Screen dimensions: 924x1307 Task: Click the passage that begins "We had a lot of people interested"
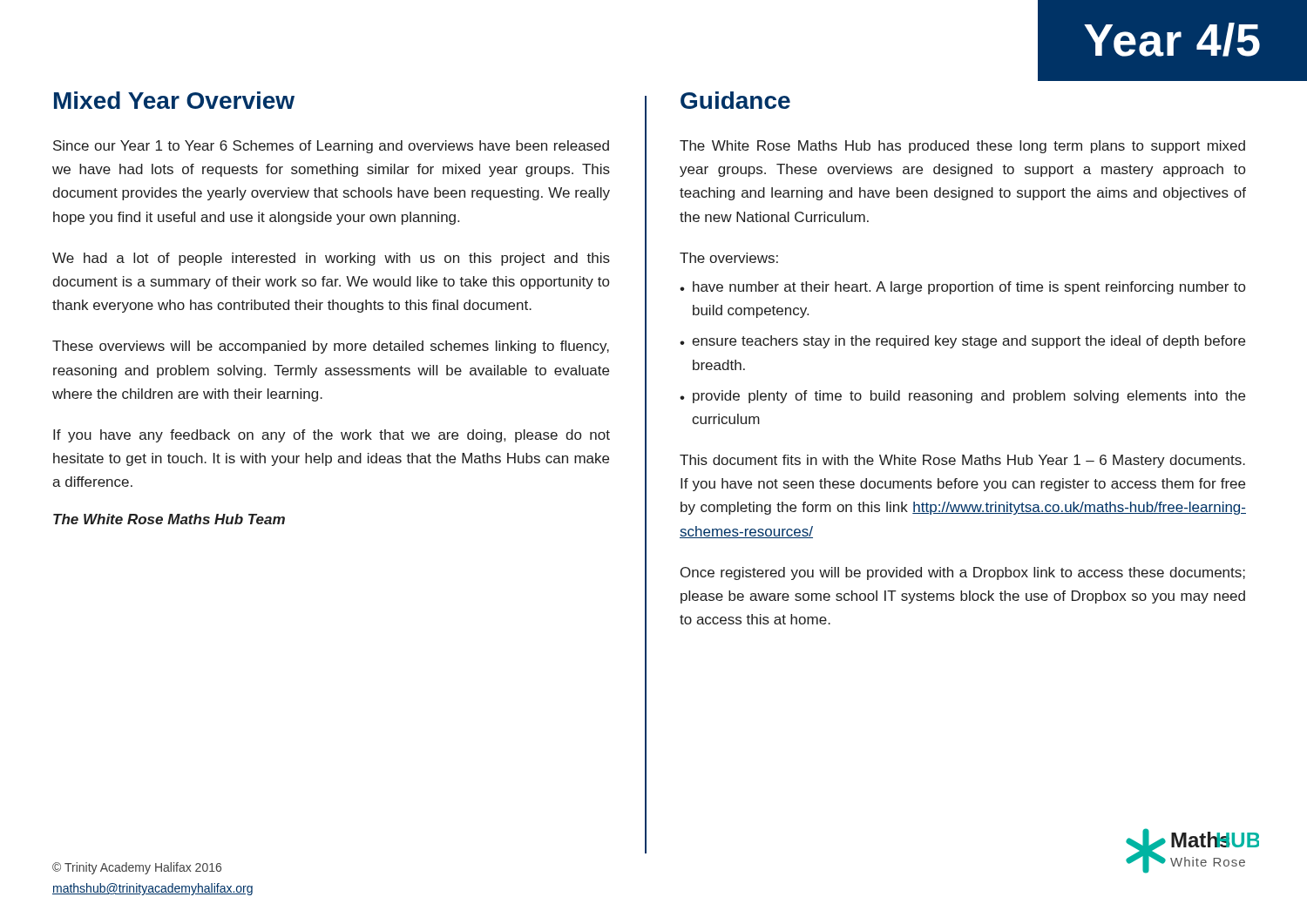331,282
